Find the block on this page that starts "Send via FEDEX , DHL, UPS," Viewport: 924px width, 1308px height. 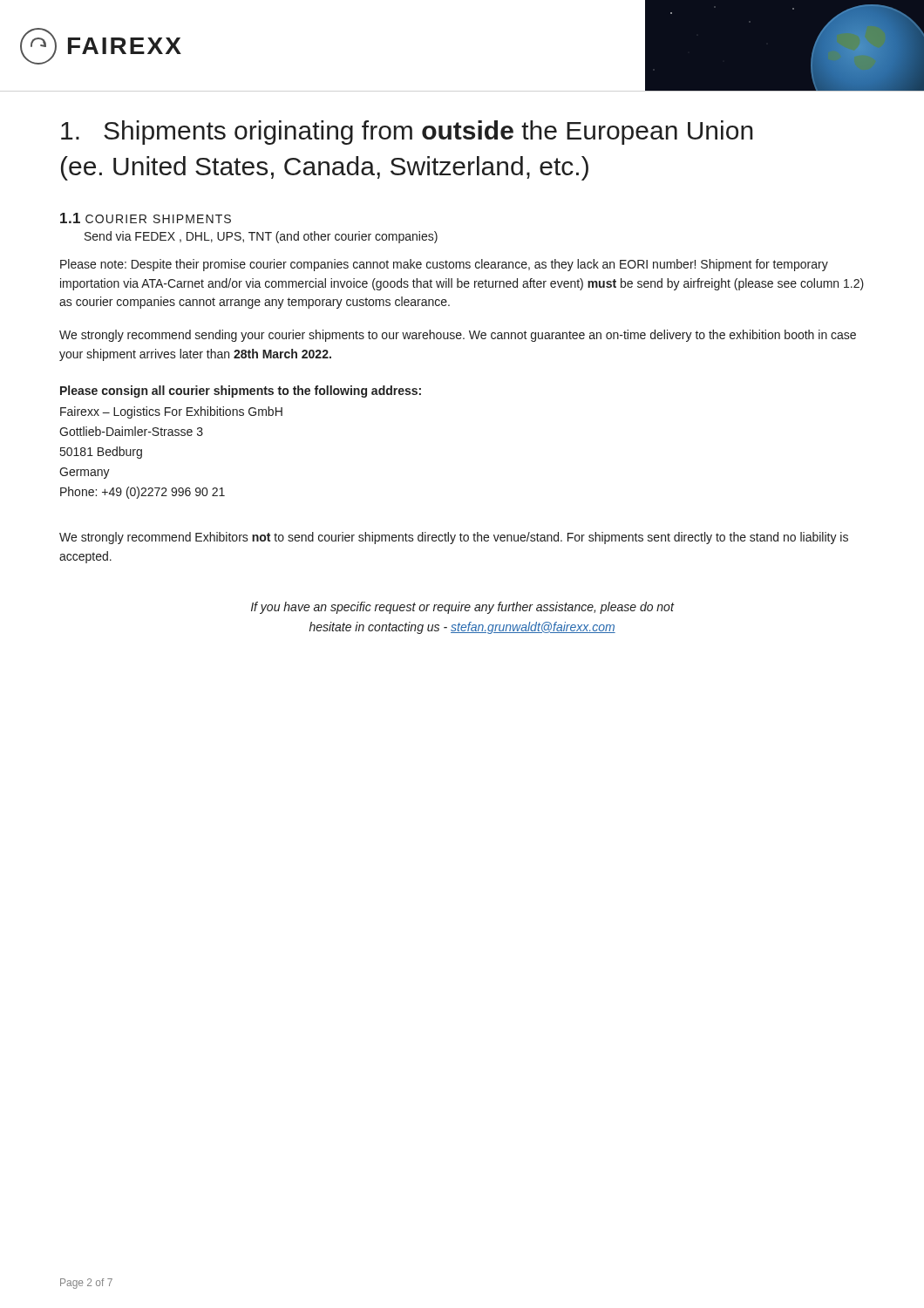(x=261, y=236)
